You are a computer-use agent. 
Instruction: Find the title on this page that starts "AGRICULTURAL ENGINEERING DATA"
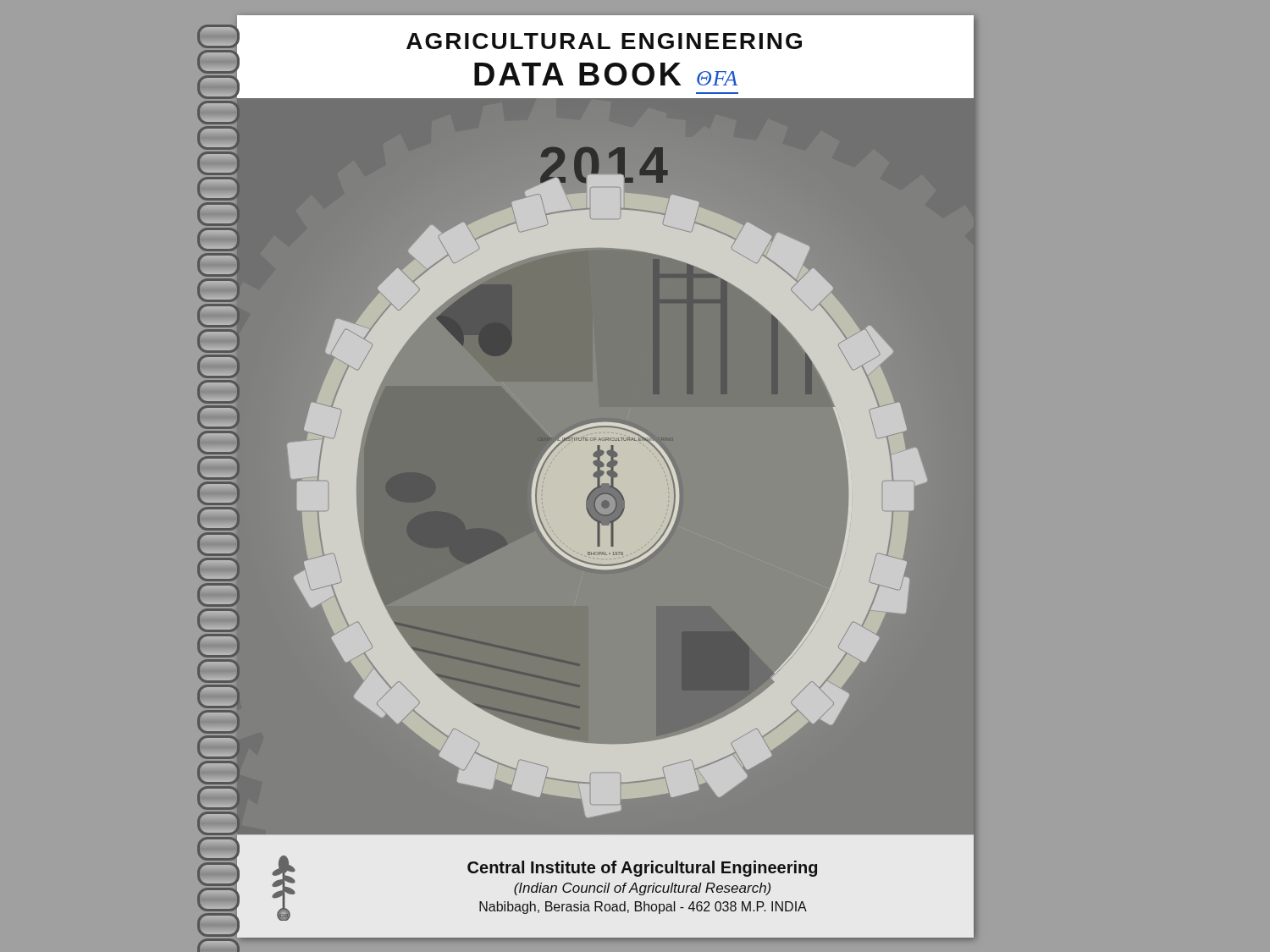[x=605, y=61]
